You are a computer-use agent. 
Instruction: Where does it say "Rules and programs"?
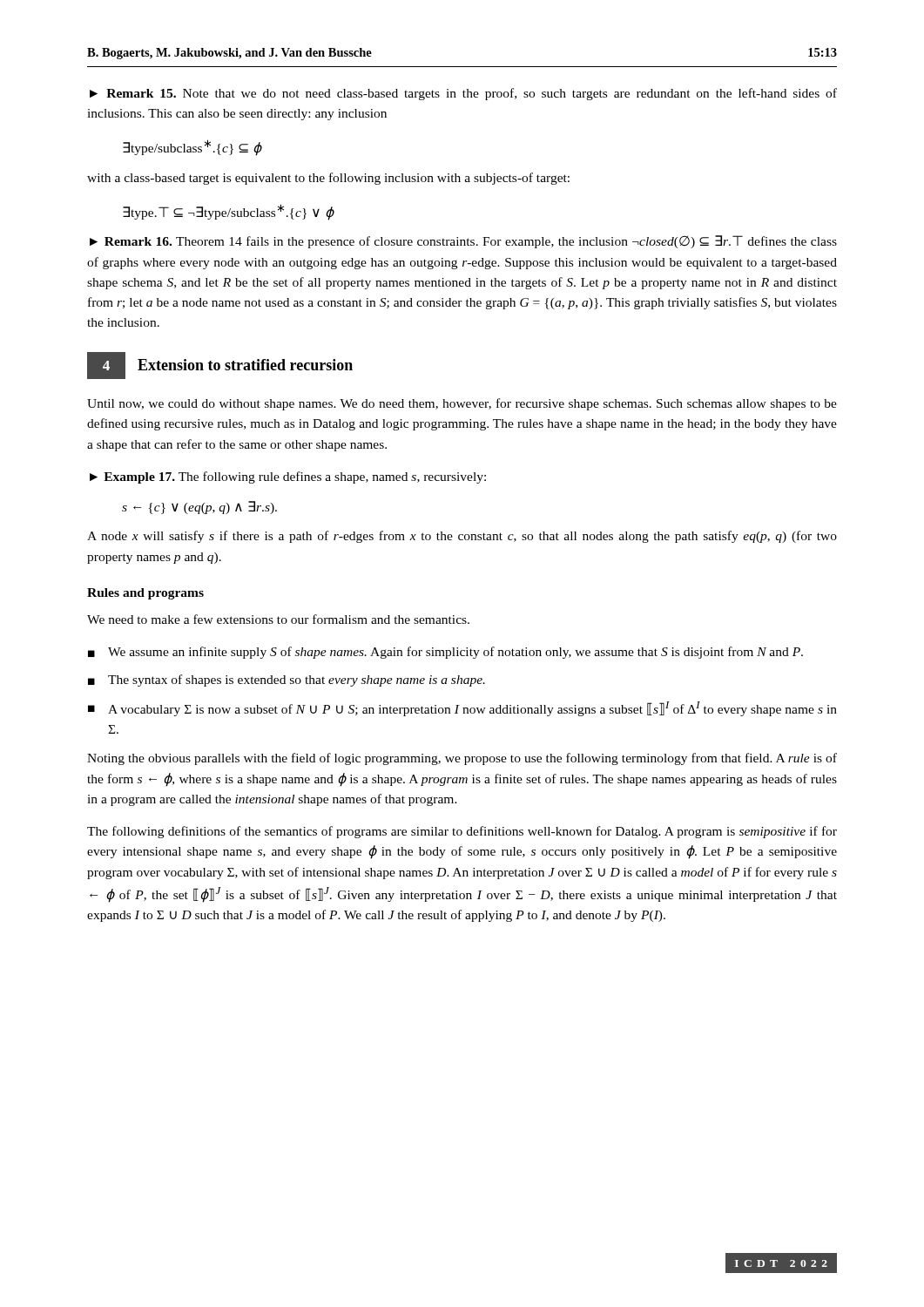145,592
